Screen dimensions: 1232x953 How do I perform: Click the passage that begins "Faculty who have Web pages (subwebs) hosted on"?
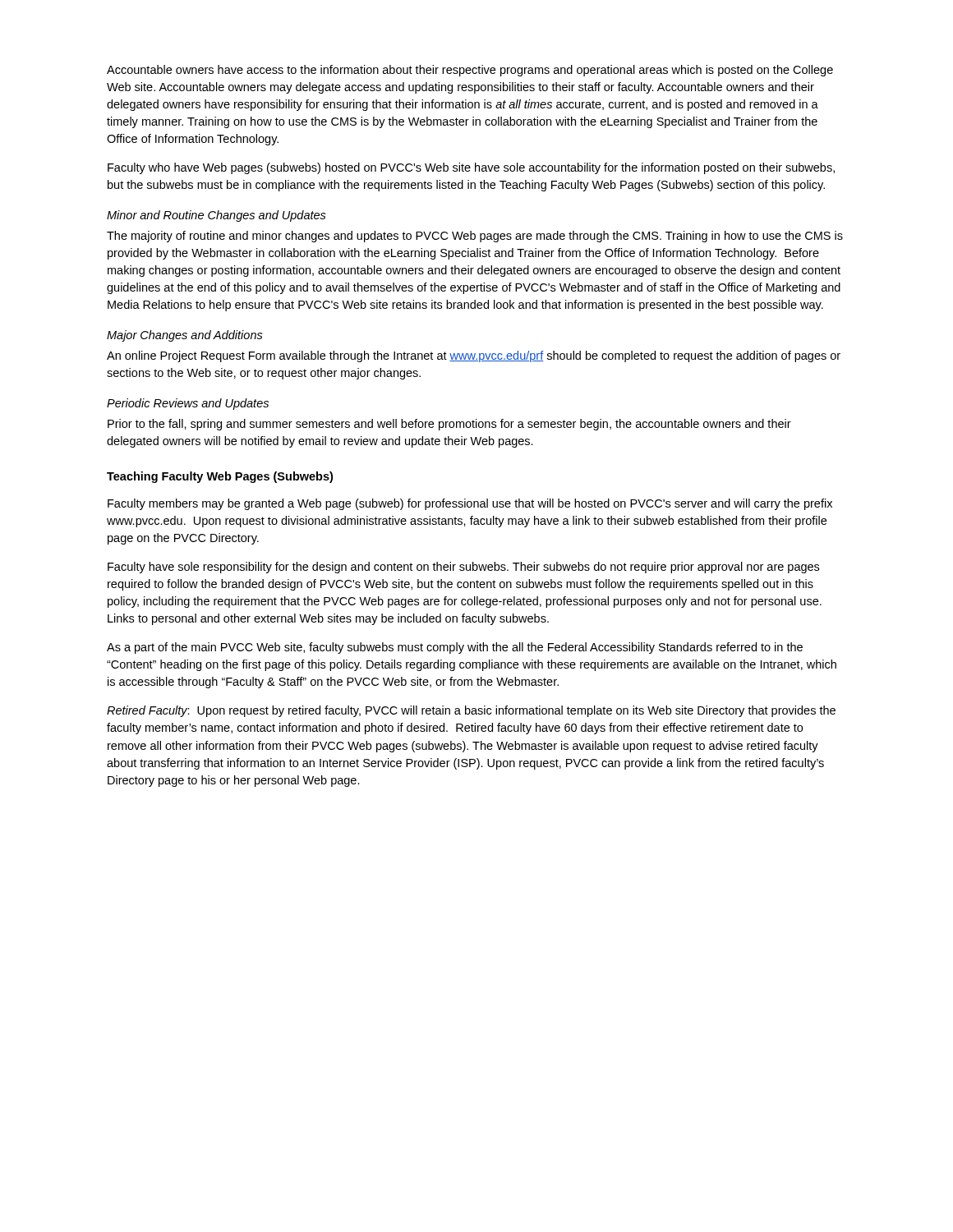click(x=476, y=177)
